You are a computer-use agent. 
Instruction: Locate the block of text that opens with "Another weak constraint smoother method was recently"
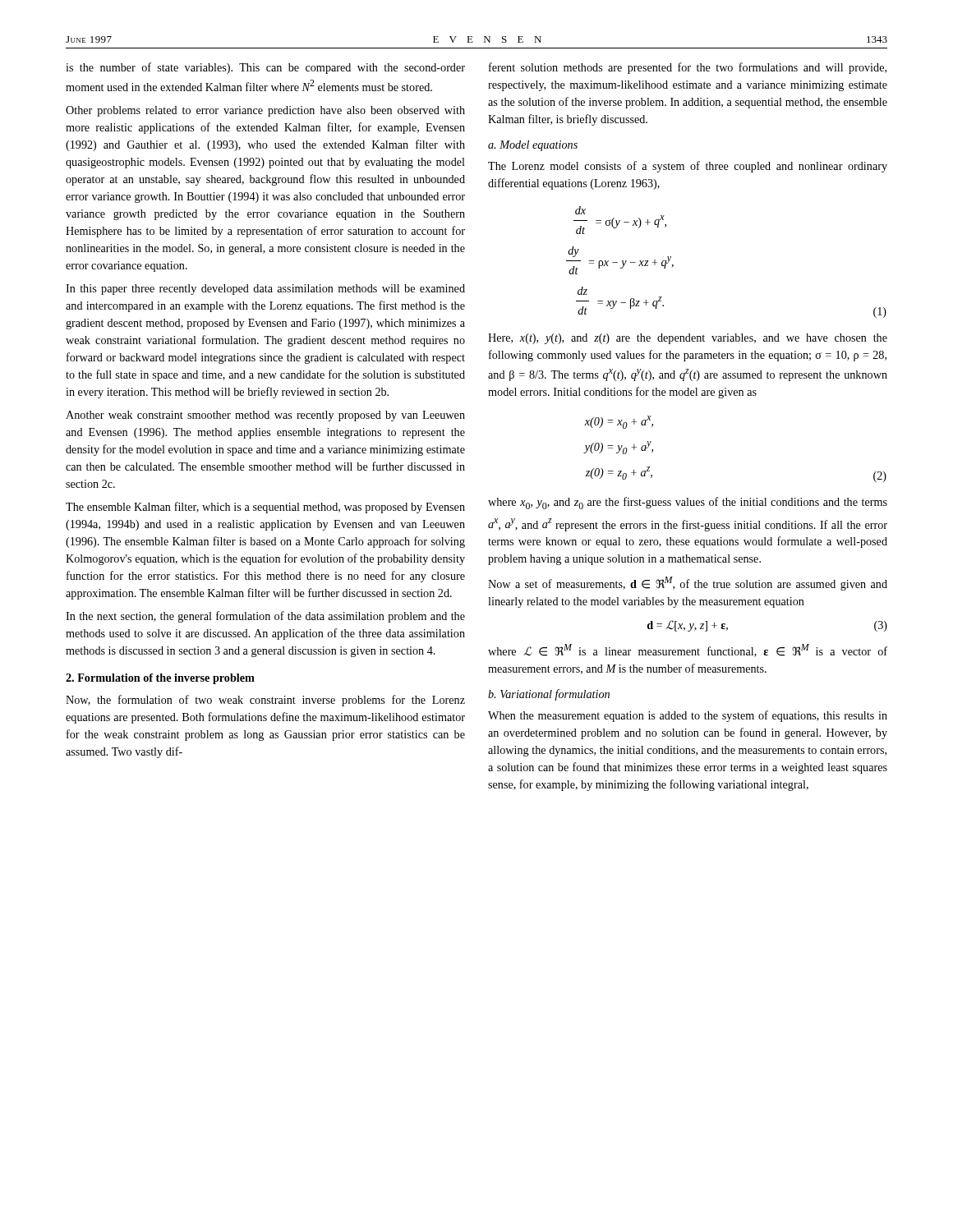[265, 450]
